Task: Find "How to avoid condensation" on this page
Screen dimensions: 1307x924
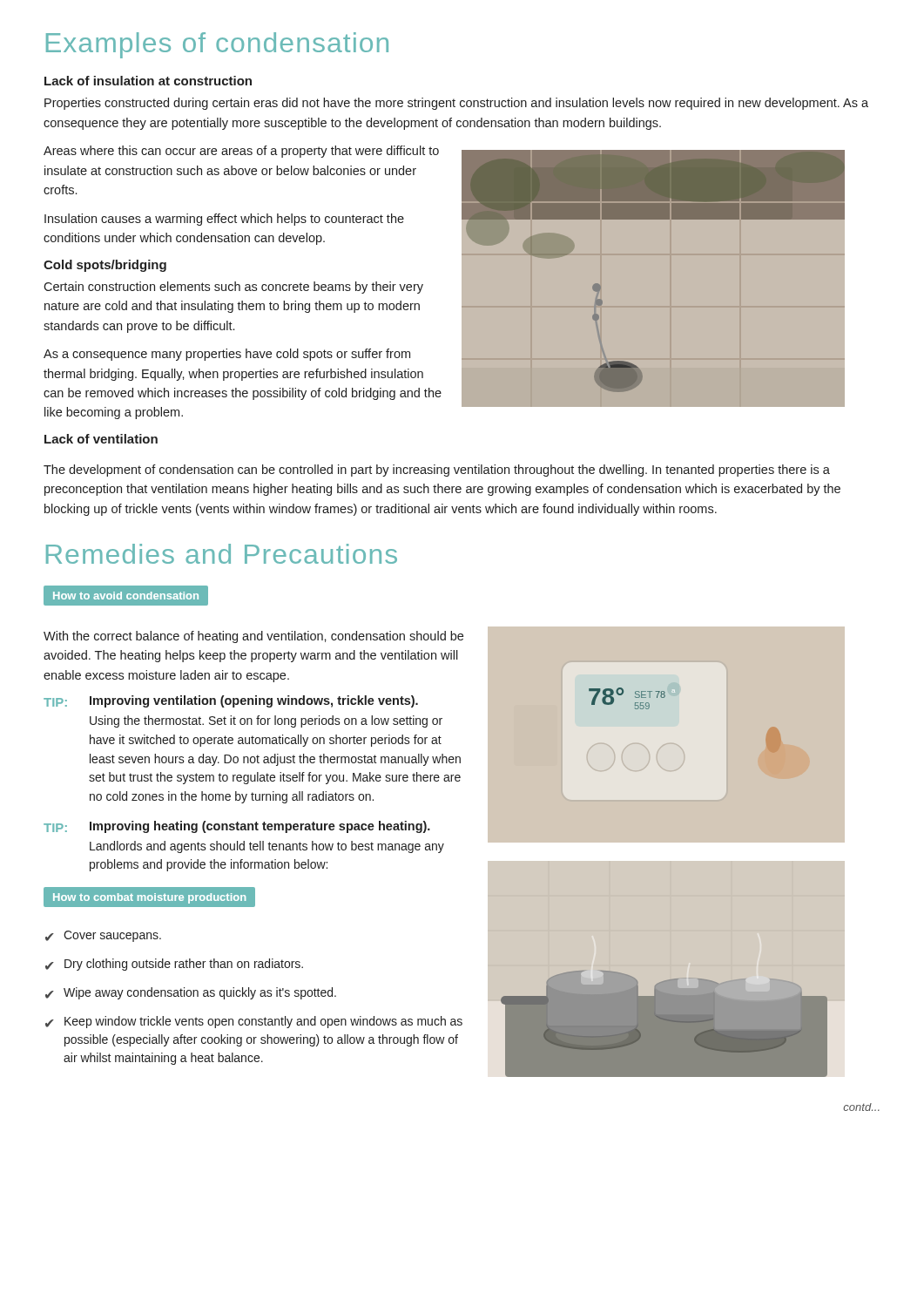Action: coord(126,595)
